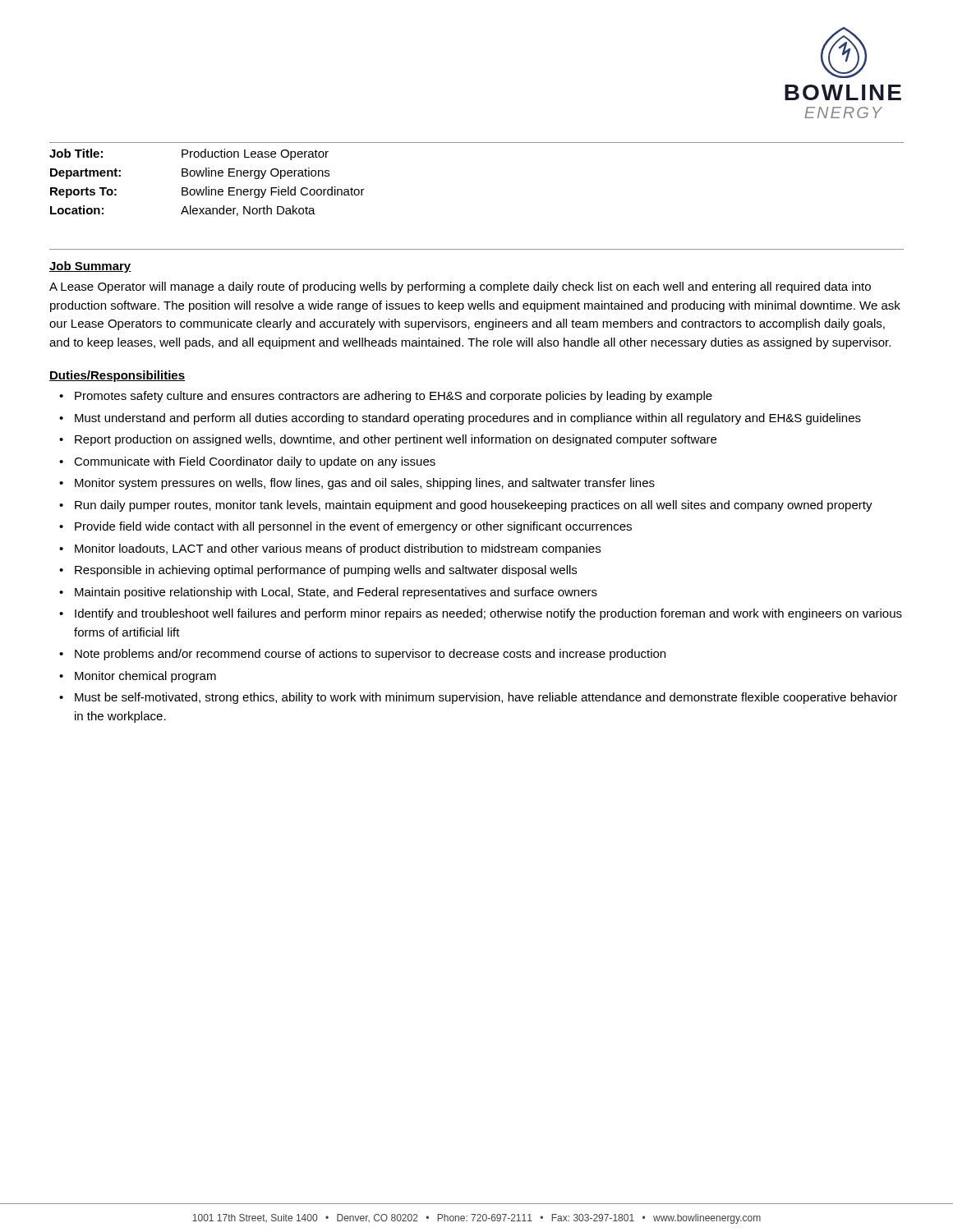Select the logo

point(844,73)
